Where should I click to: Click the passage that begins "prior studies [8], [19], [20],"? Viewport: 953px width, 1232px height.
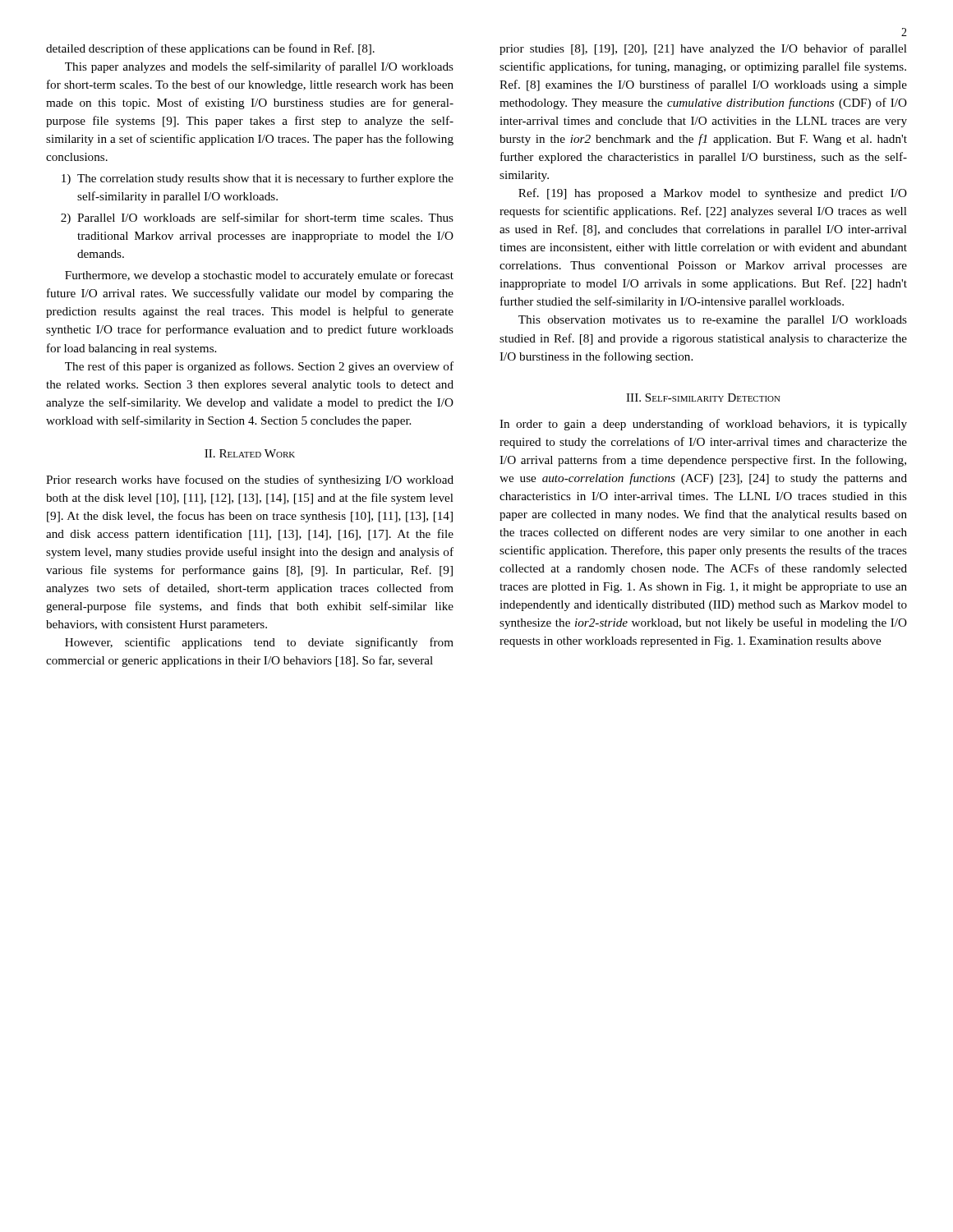click(x=703, y=112)
